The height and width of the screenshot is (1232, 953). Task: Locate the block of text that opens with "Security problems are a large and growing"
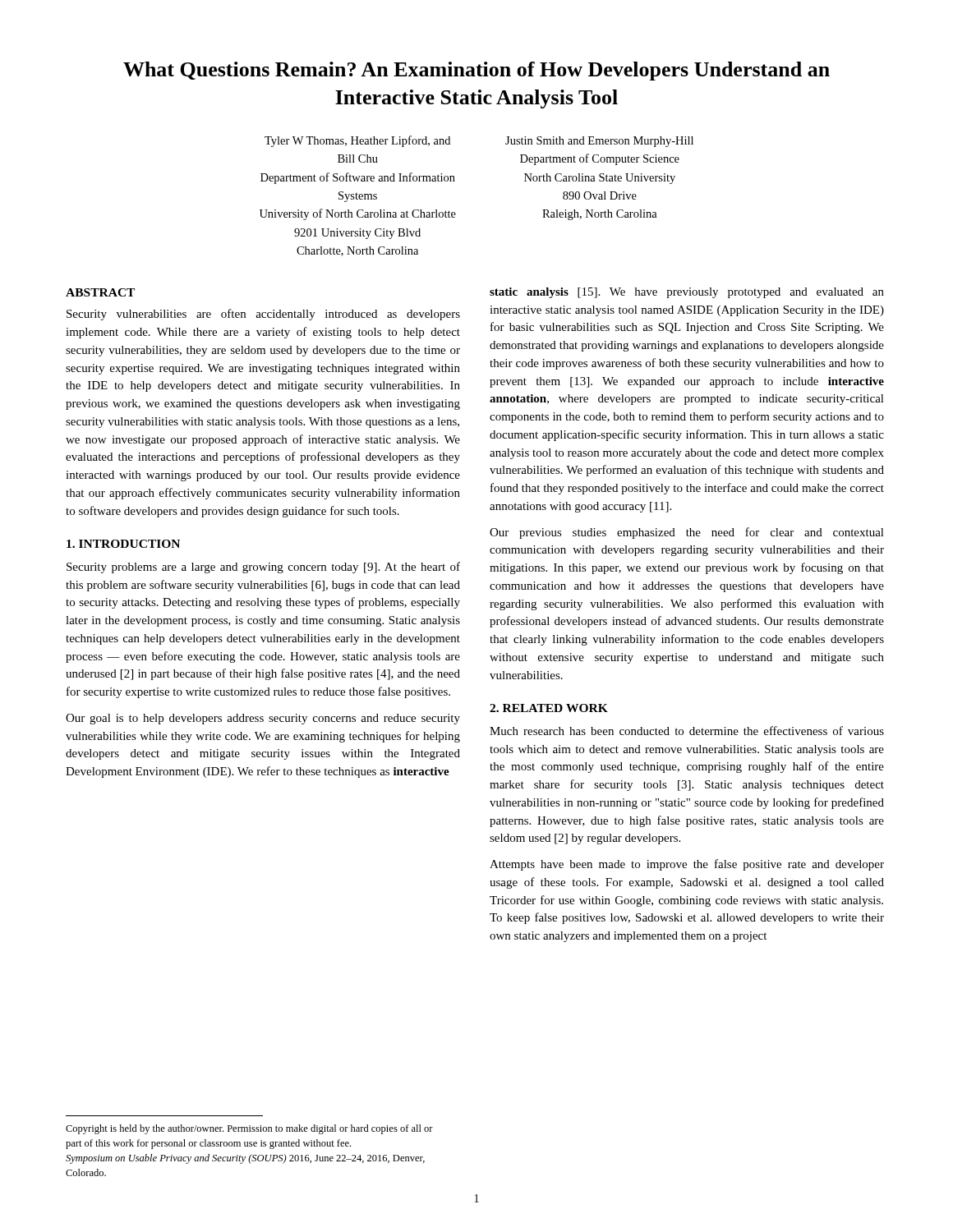tap(263, 670)
